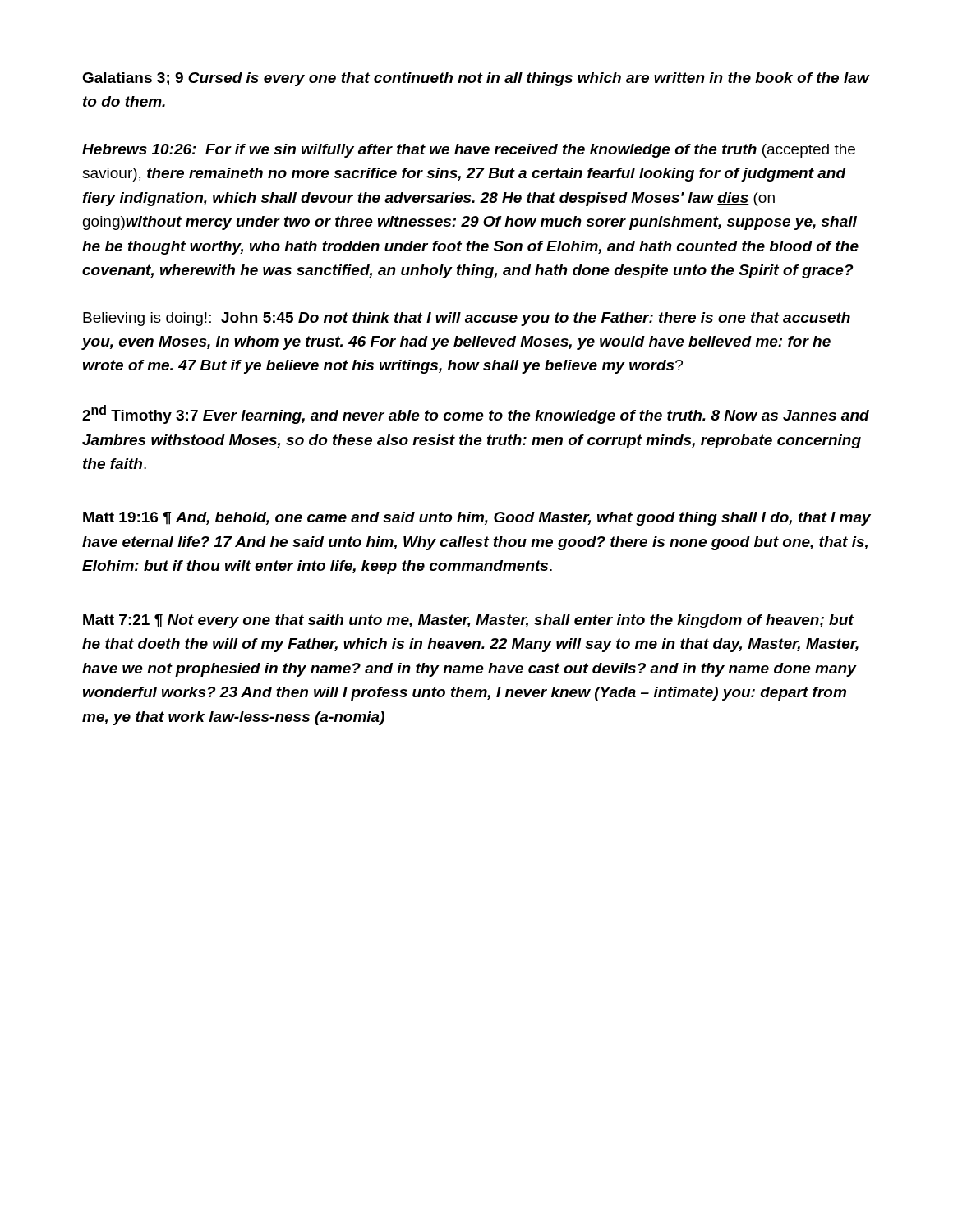Locate the element starting "Hebrews 10:26: For"

470,209
